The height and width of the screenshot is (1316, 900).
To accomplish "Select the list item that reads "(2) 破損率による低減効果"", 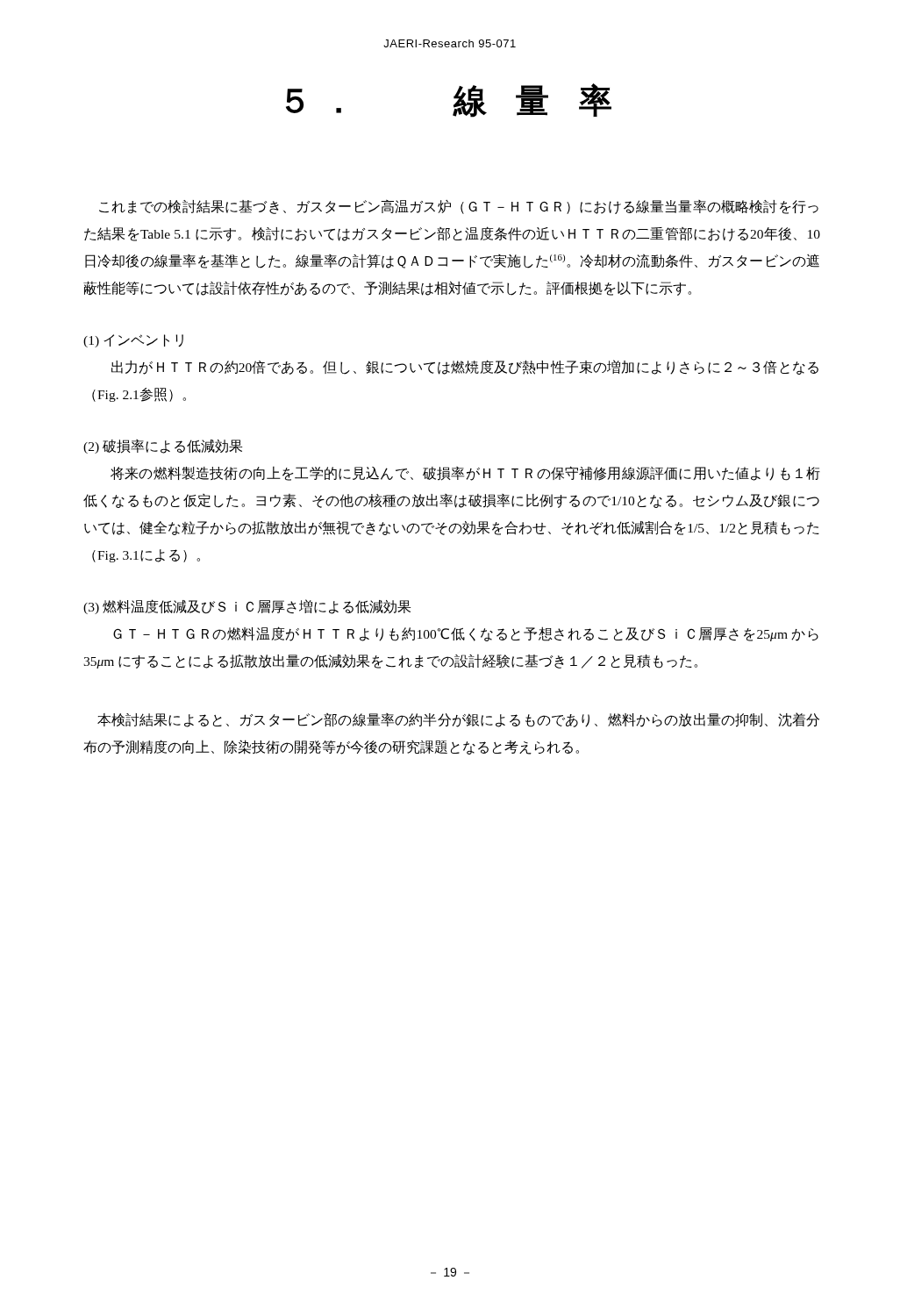I will [x=163, y=446].
